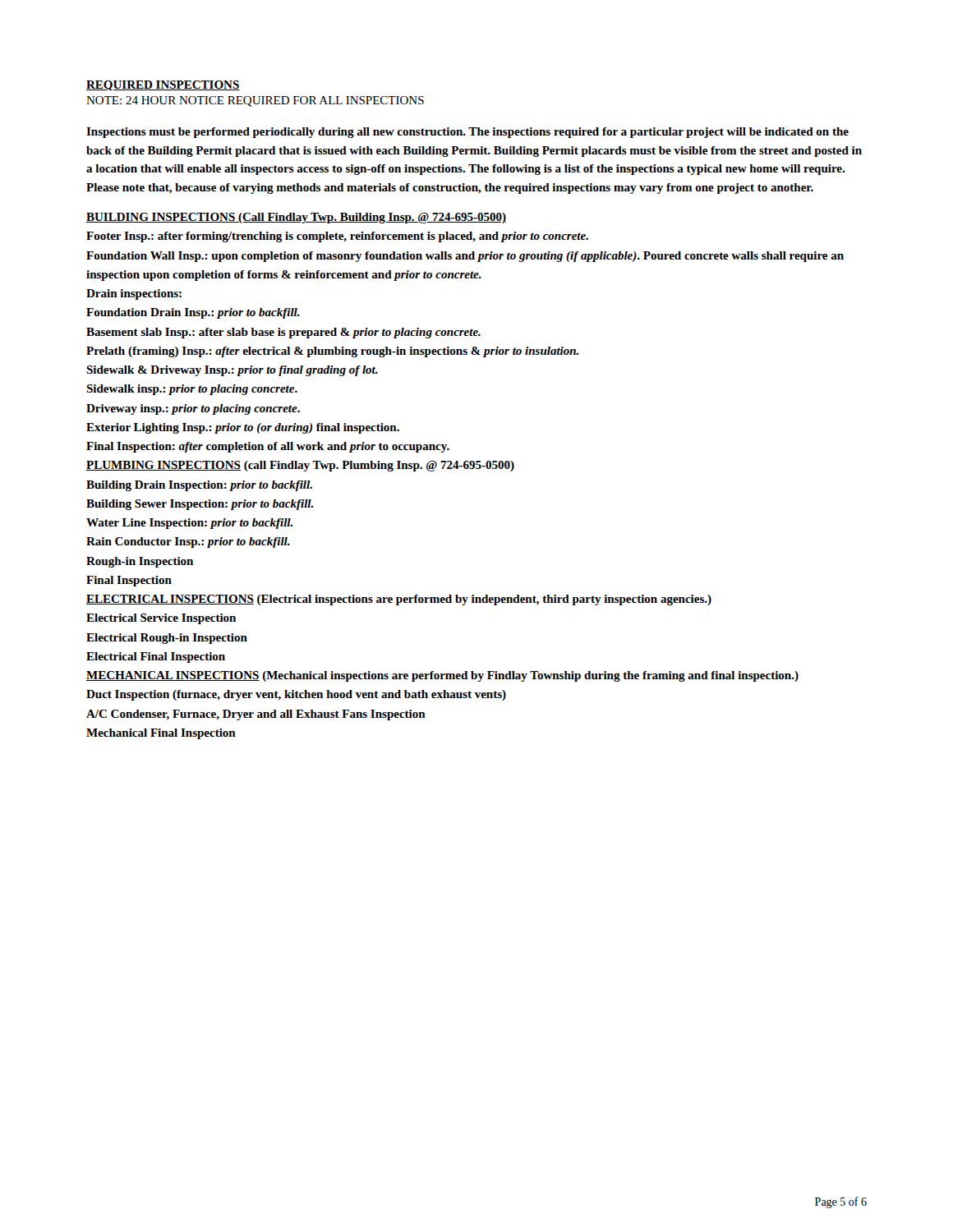
Task: Select the passage starting "Exterior Lighting Insp.: prior to"
Action: point(243,427)
